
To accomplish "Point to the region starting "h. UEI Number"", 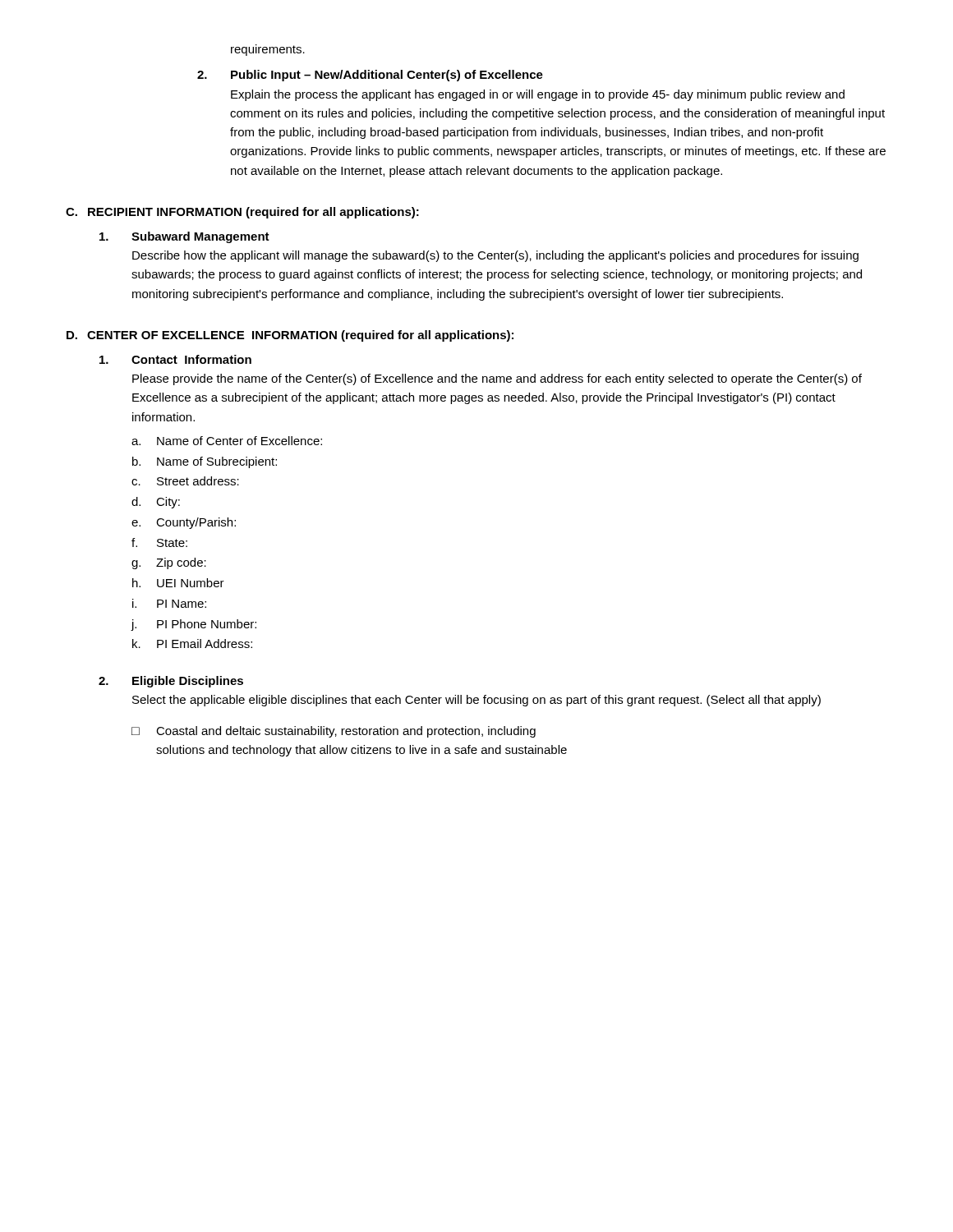I will point(178,583).
